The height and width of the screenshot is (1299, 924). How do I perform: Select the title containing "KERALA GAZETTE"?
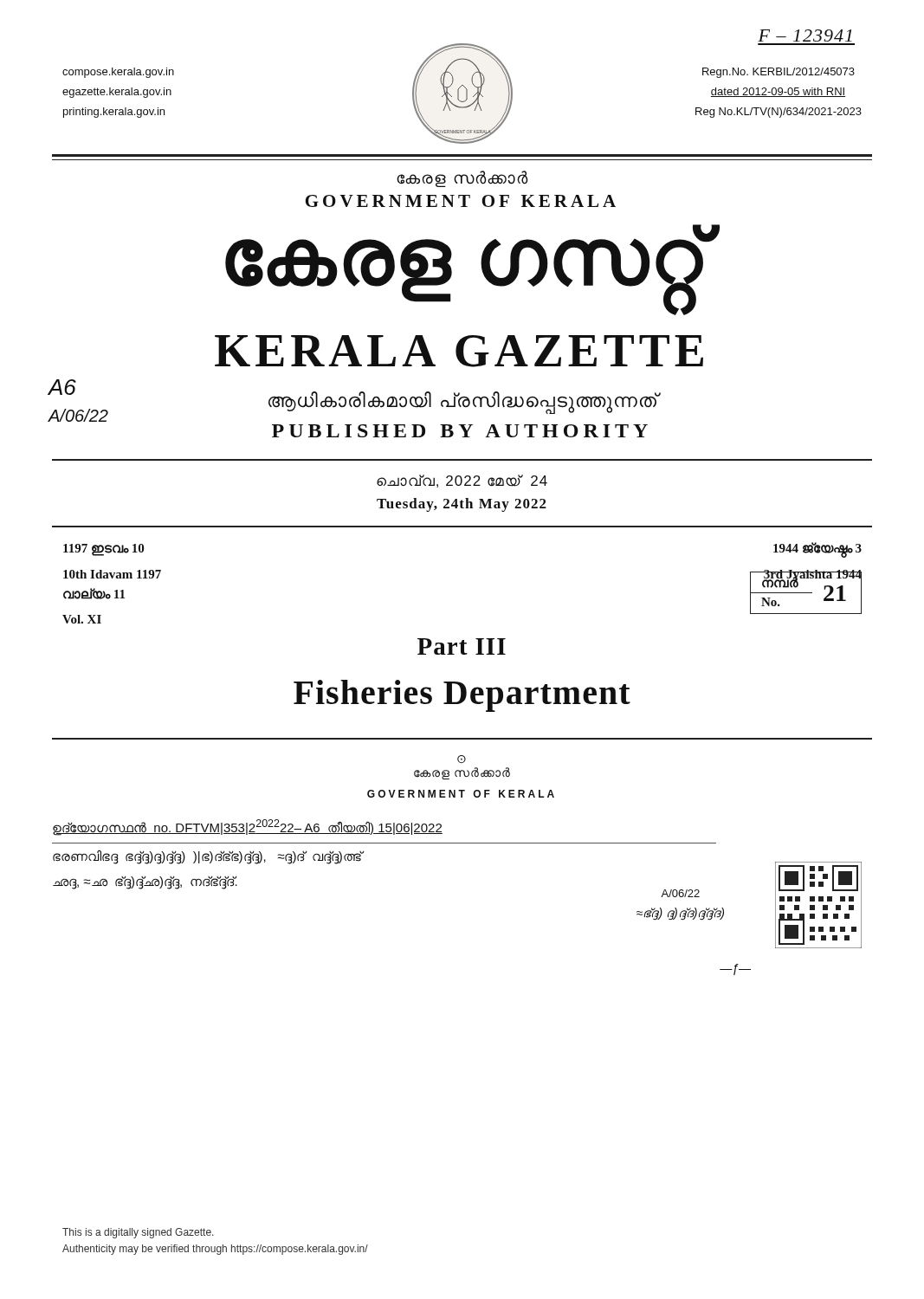coord(462,351)
